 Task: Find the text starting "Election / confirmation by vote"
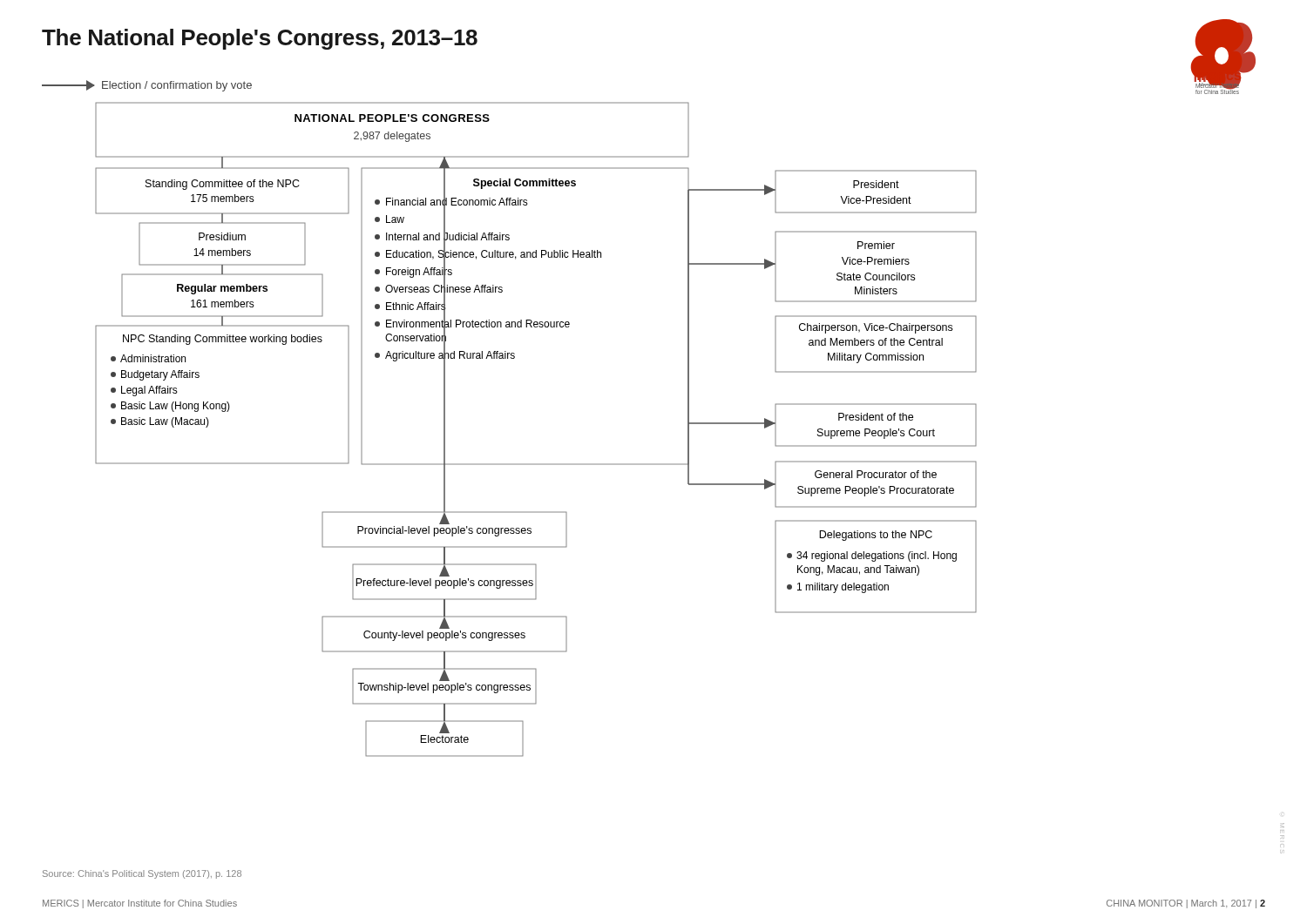(147, 85)
